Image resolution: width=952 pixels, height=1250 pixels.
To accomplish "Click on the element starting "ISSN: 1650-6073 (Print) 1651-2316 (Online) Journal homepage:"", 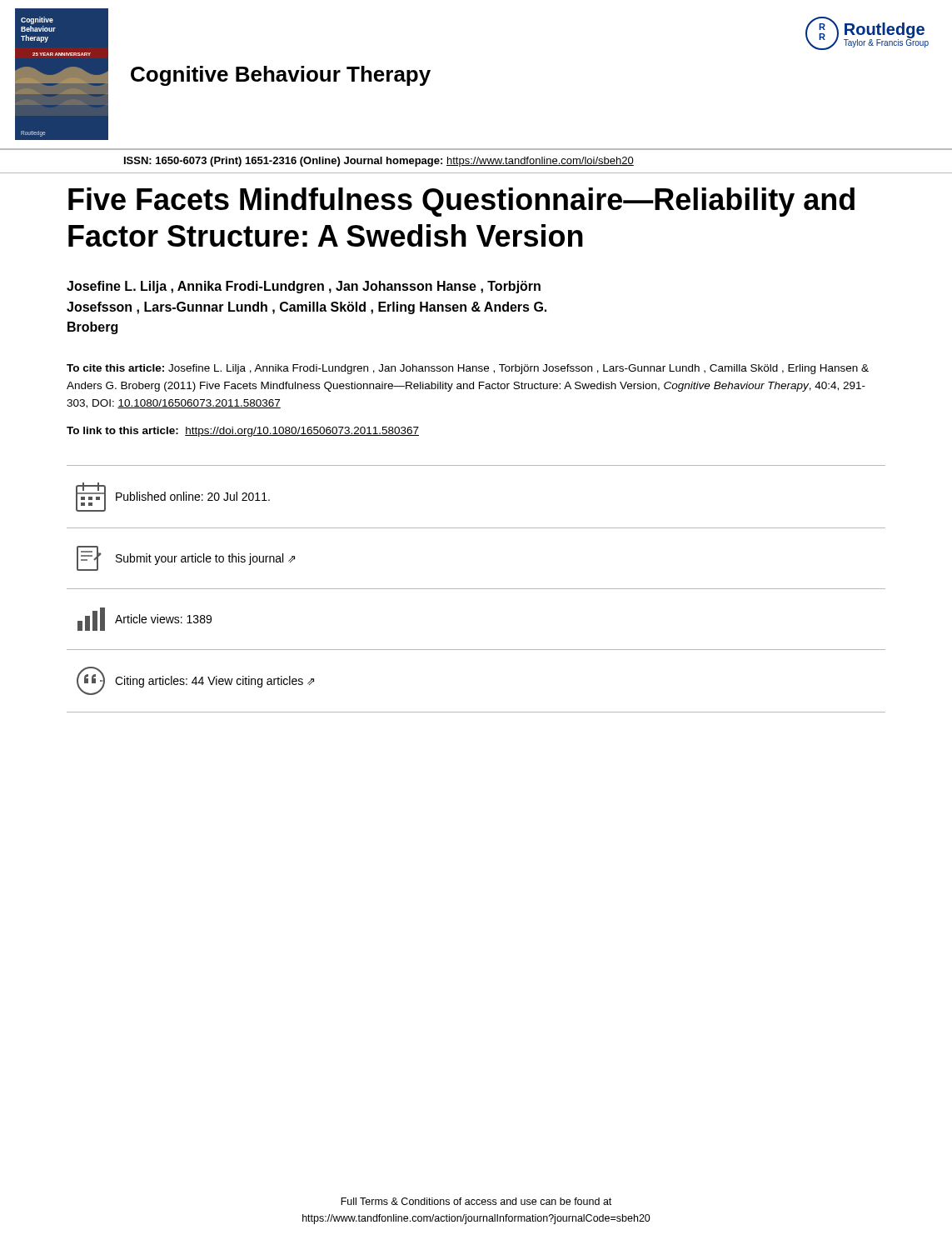I will pyautogui.click(x=378, y=160).
